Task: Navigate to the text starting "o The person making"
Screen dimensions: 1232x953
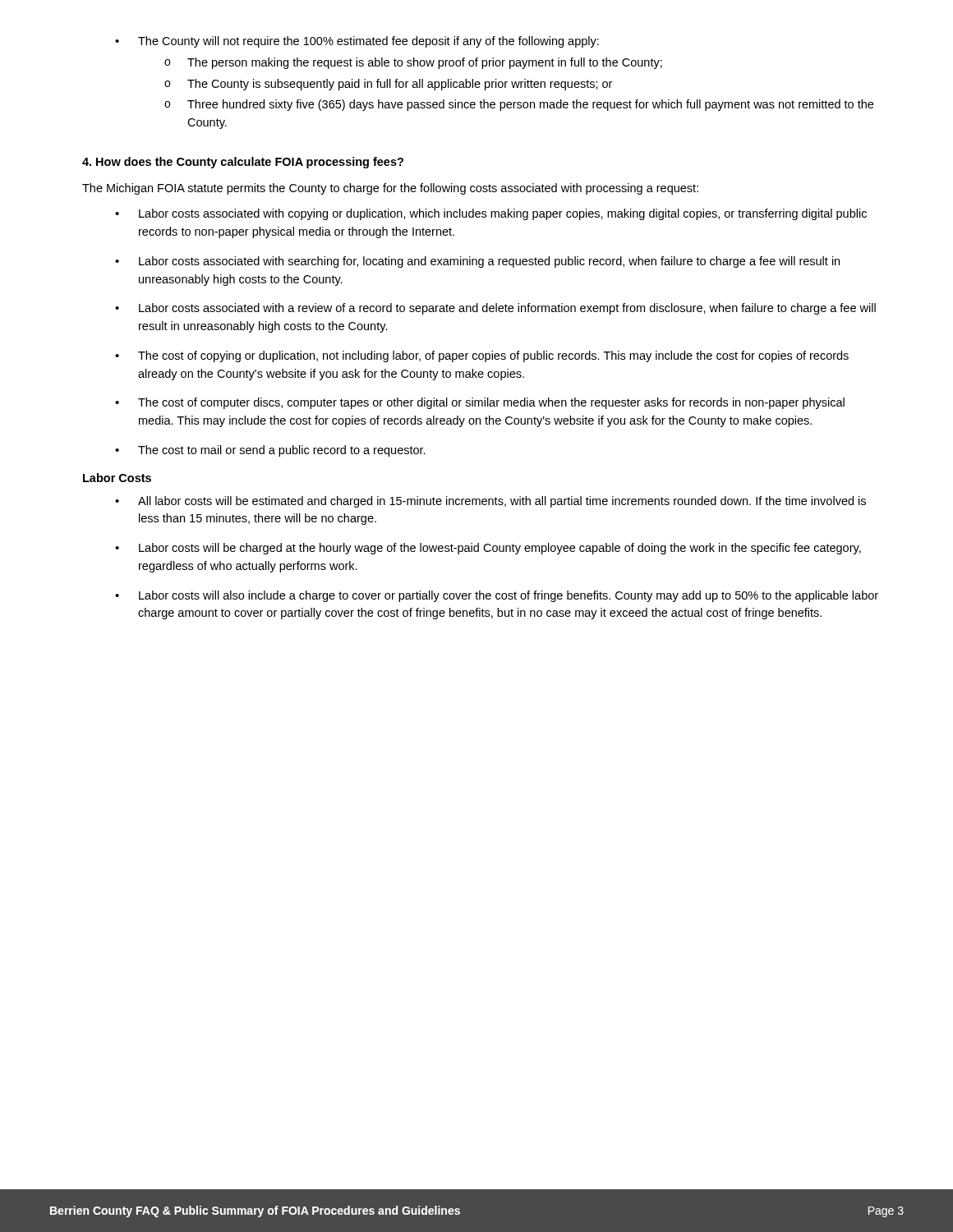Action: pyautogui.click(x=522, y=63)
